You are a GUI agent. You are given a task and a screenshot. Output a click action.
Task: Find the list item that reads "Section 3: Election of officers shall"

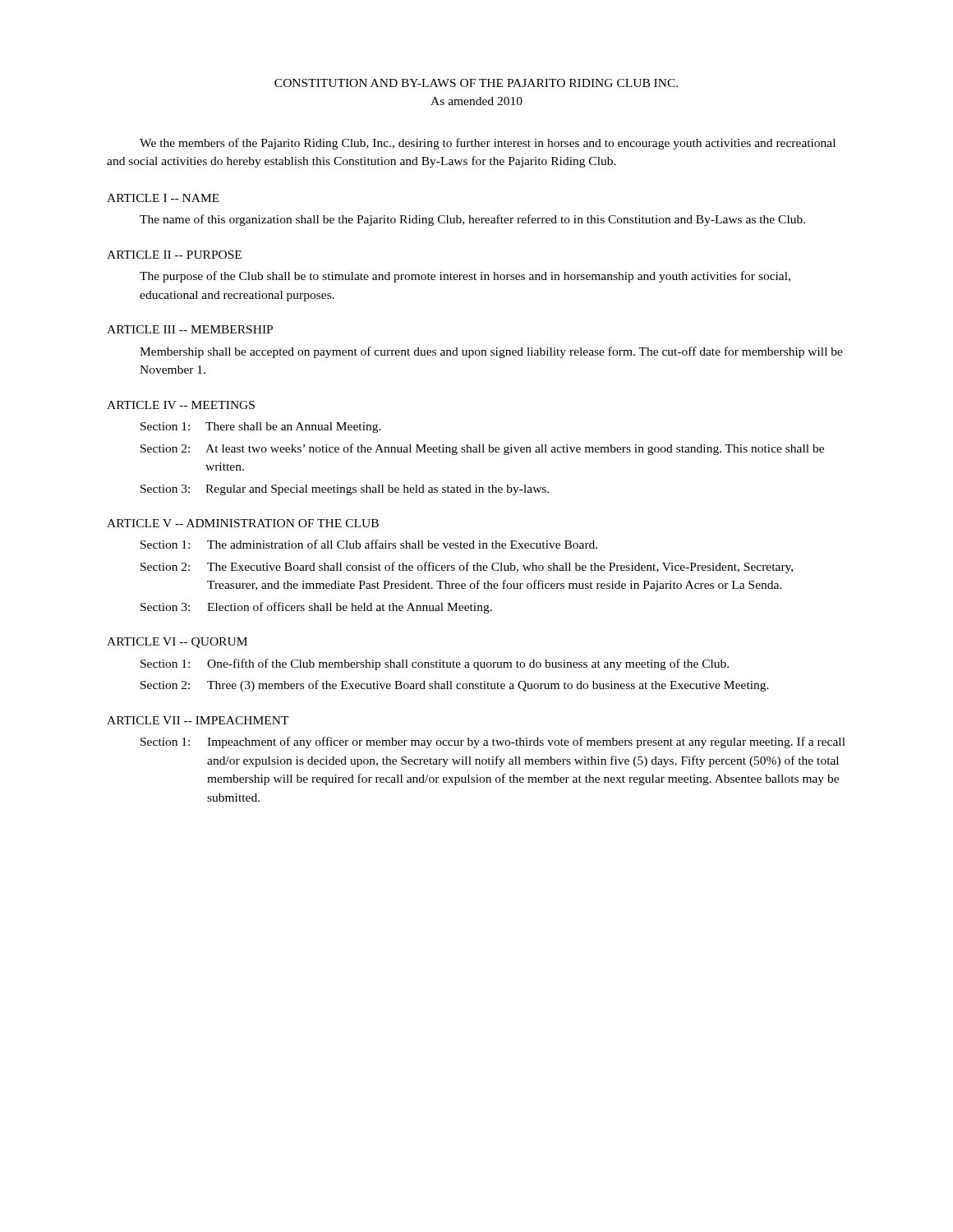click(493, 607)
